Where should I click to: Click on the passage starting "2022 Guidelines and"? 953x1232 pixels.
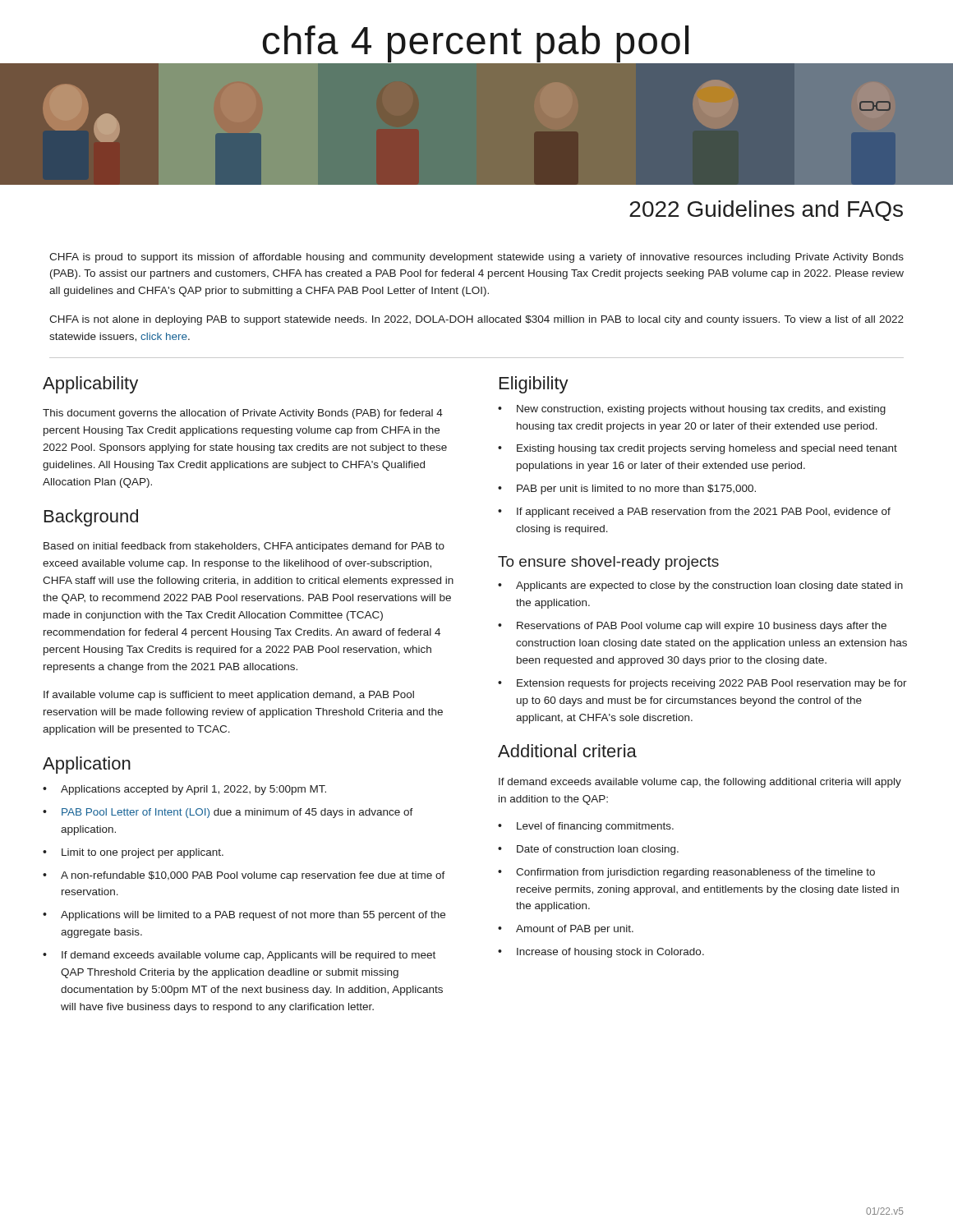coord(766,209)
